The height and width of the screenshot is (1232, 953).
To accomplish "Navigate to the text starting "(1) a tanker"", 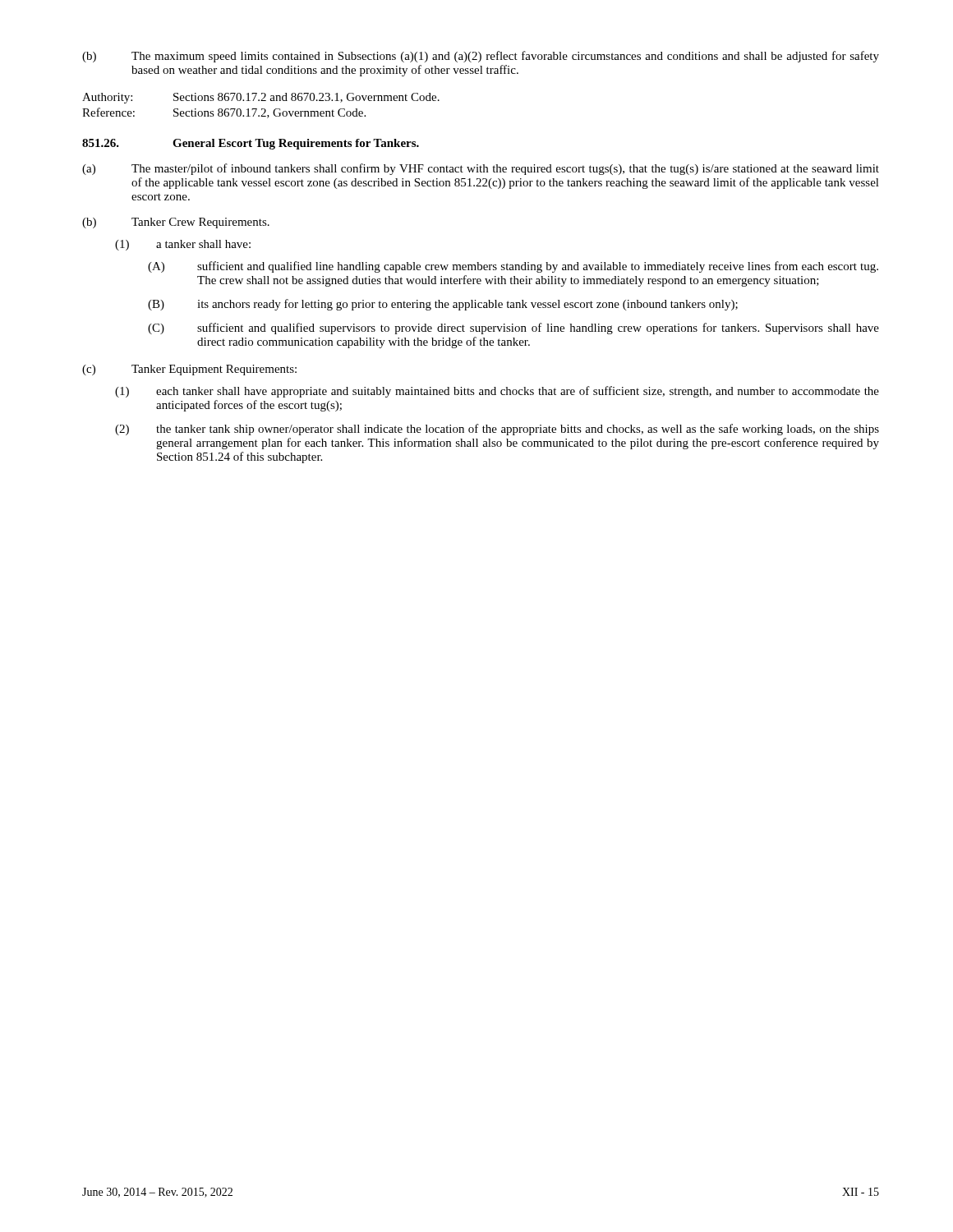I will click(x=183, y=245).
